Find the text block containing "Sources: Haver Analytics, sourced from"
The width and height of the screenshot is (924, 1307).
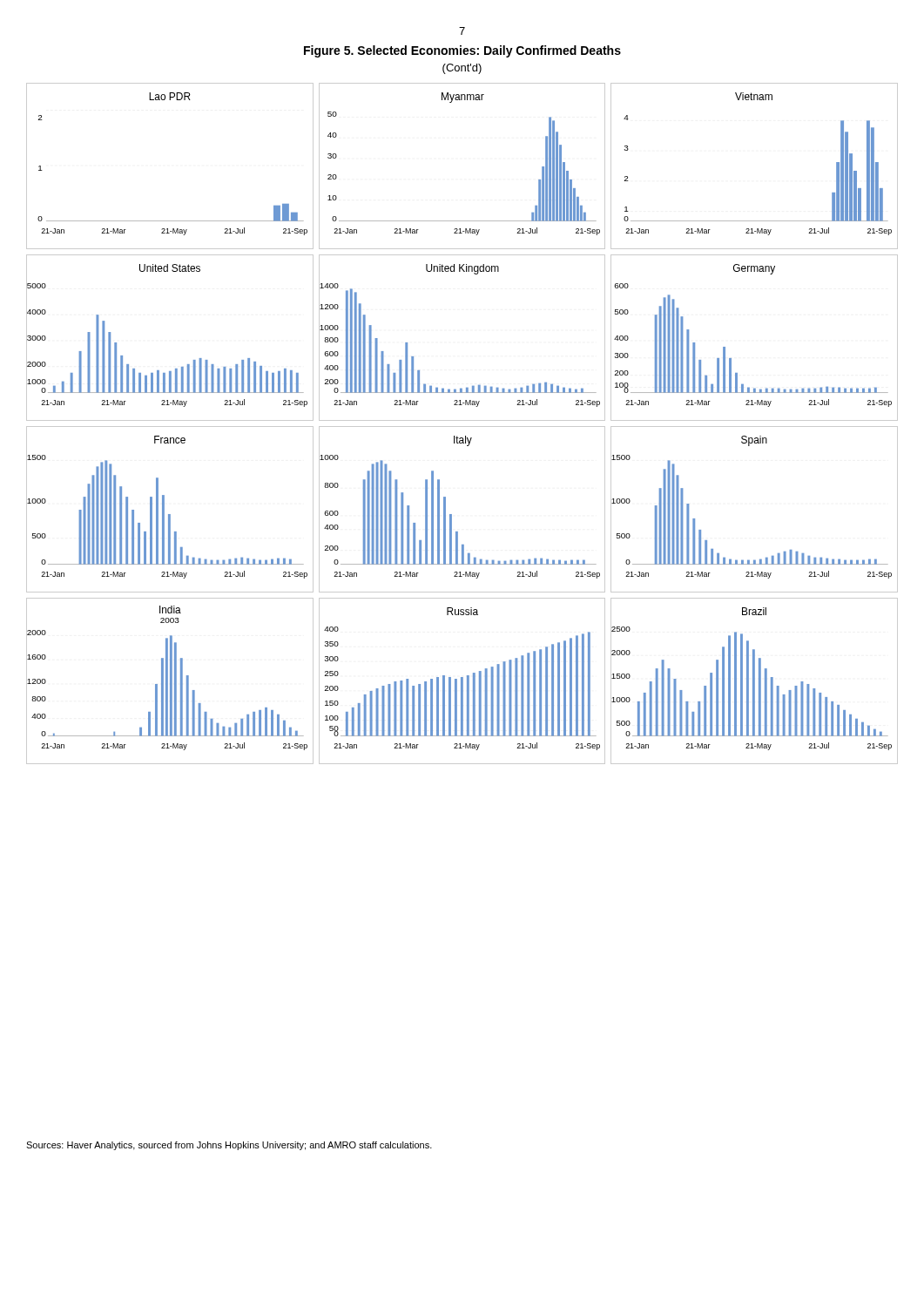point(229,1145)
